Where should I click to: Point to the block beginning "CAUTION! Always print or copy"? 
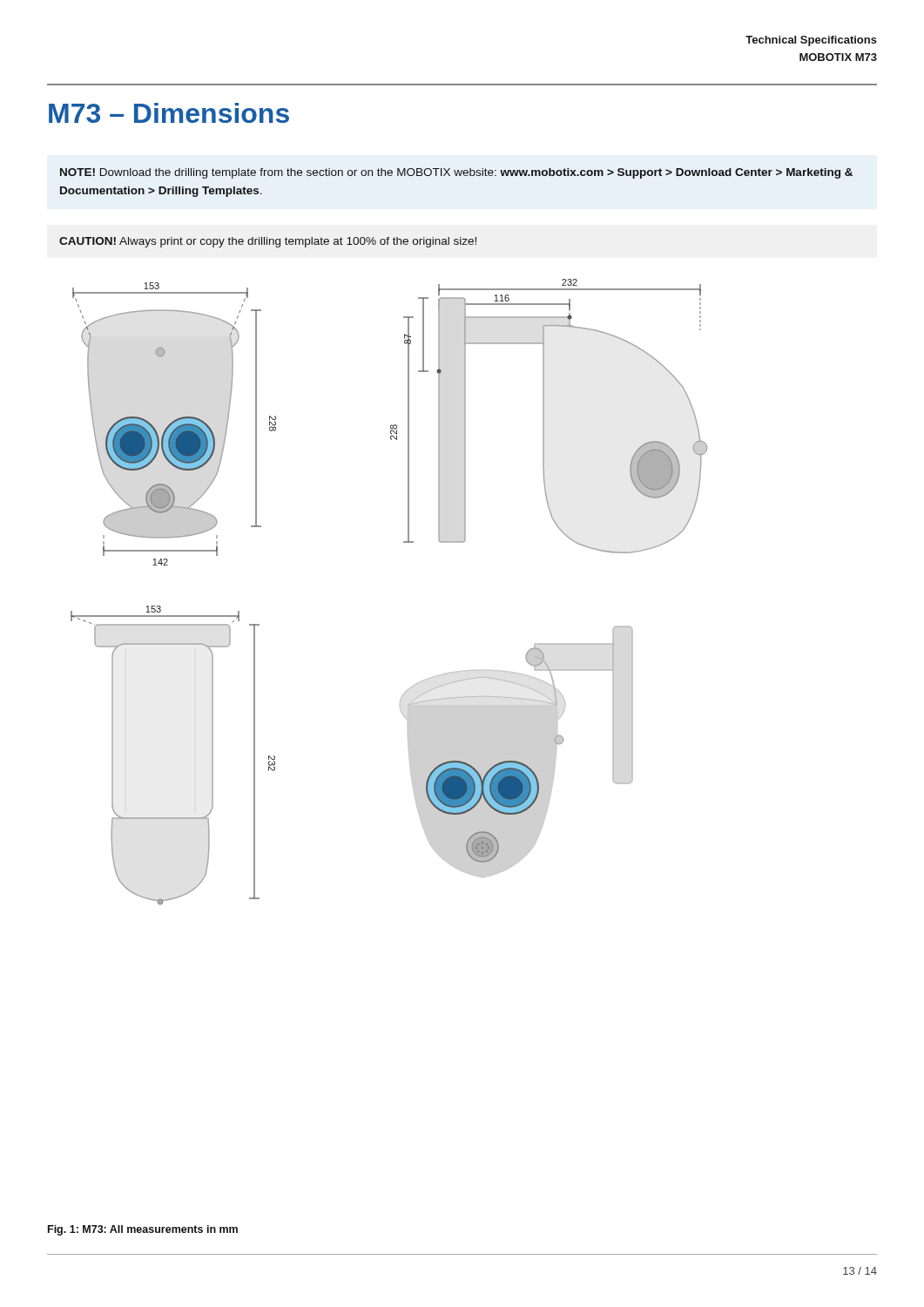pyautogui.click(x=268, y=241)
